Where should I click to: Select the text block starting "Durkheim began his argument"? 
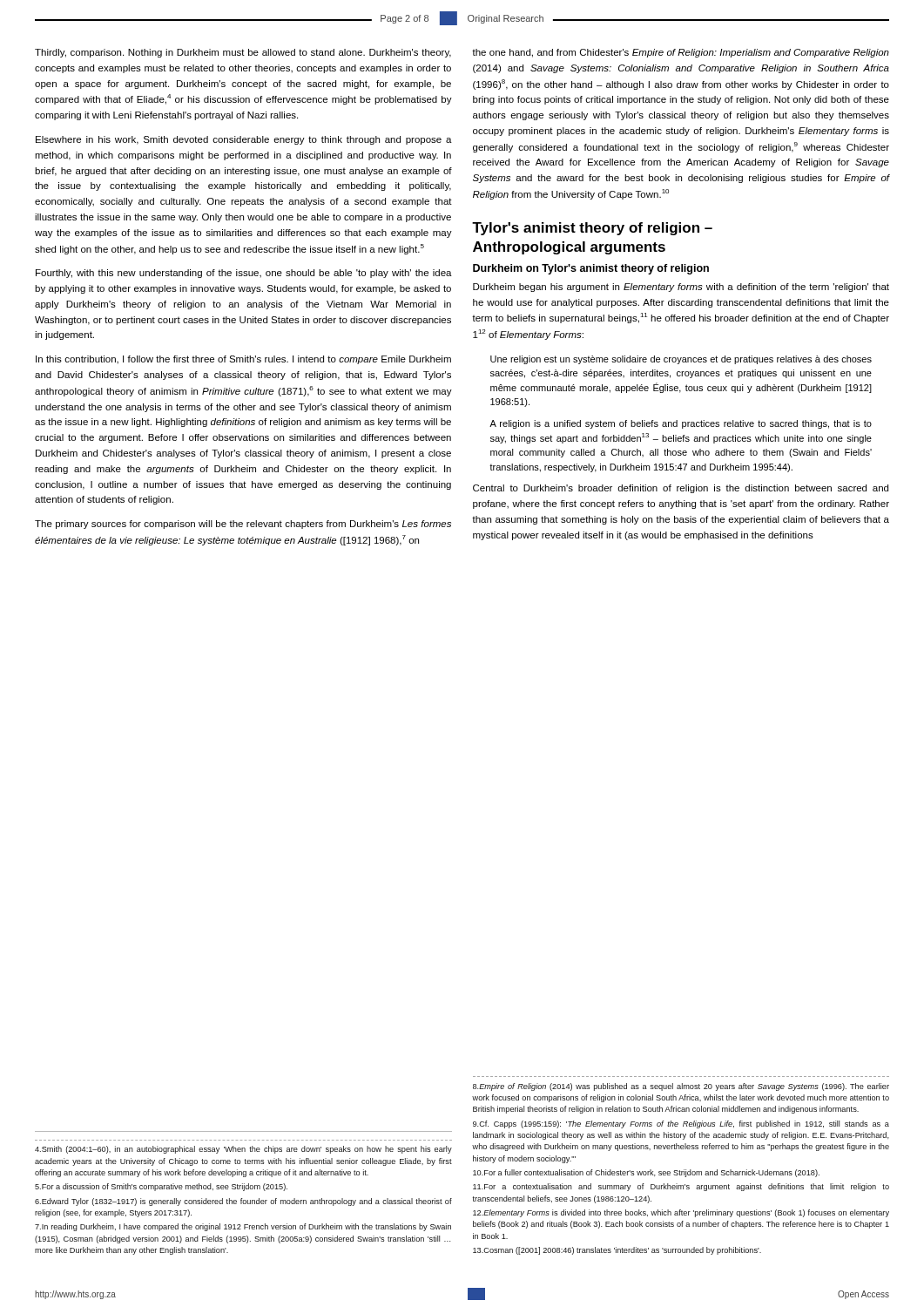(681, 310)
